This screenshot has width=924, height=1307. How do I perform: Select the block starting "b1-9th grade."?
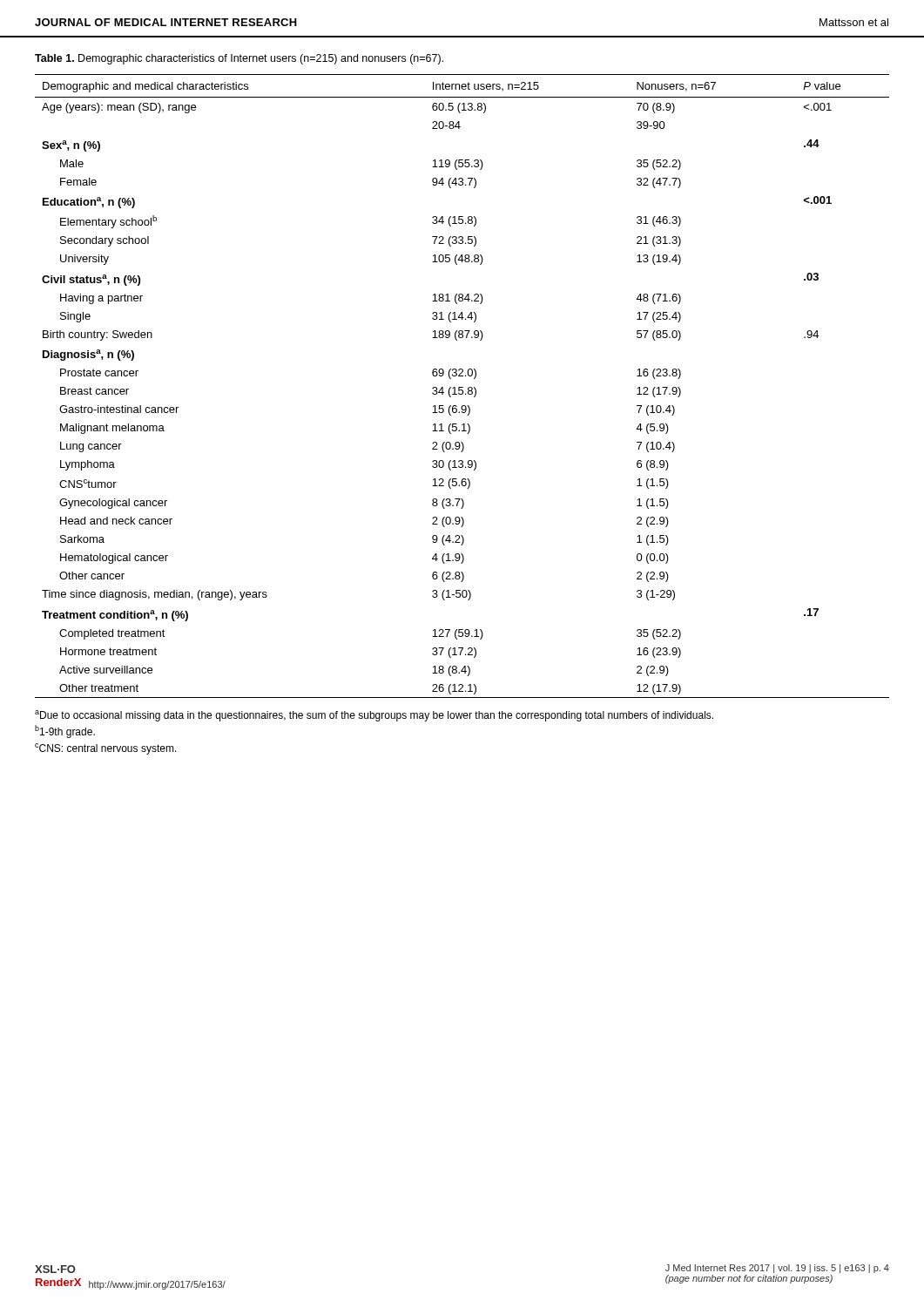pyautogui.click(x=65, y=731)
